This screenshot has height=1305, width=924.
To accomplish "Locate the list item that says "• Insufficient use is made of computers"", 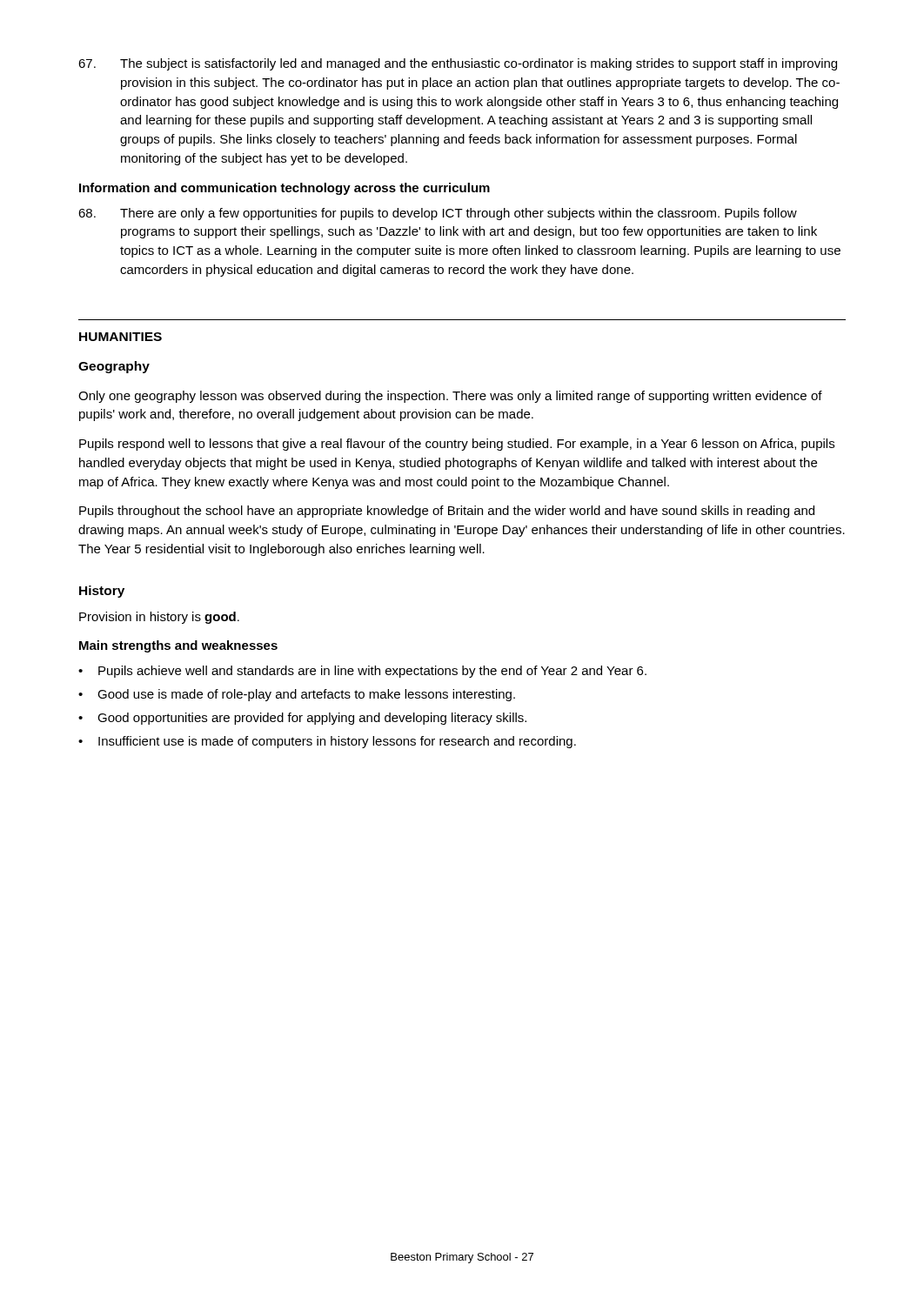I will [x=327, y=741].
